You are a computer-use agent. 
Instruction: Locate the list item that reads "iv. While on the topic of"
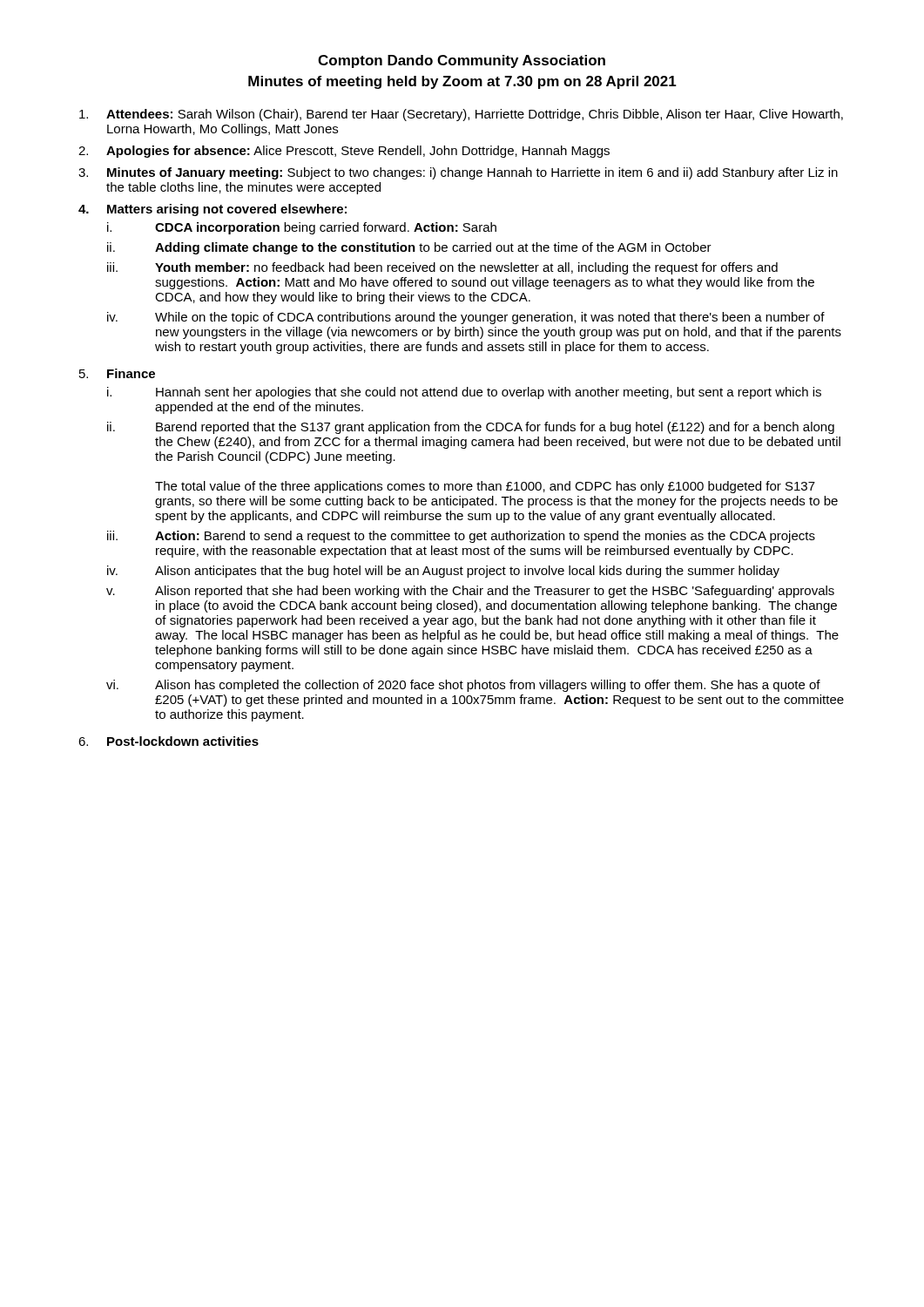point(476,332)
